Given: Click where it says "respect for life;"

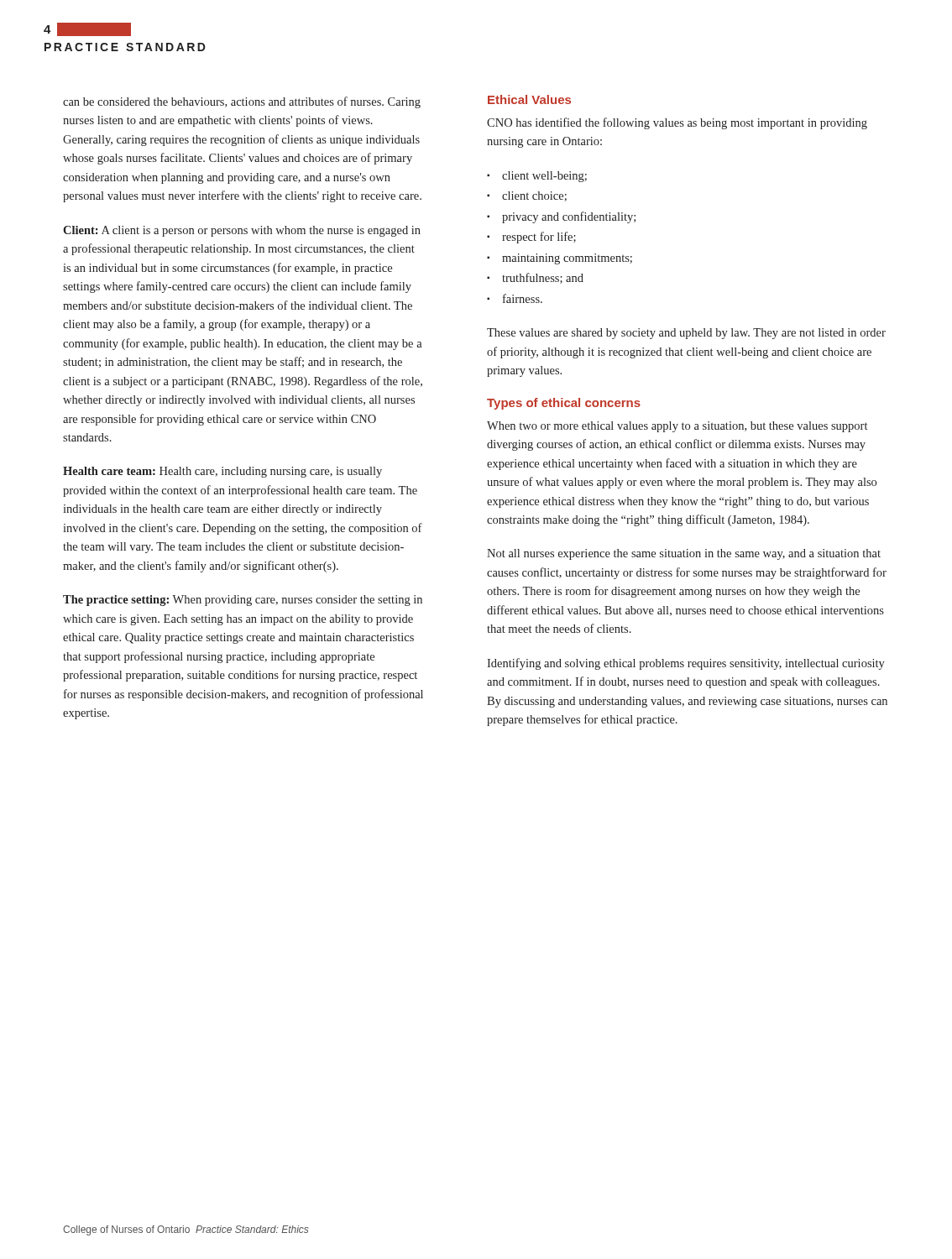Looking at the screenshot, I should [539, 237].
